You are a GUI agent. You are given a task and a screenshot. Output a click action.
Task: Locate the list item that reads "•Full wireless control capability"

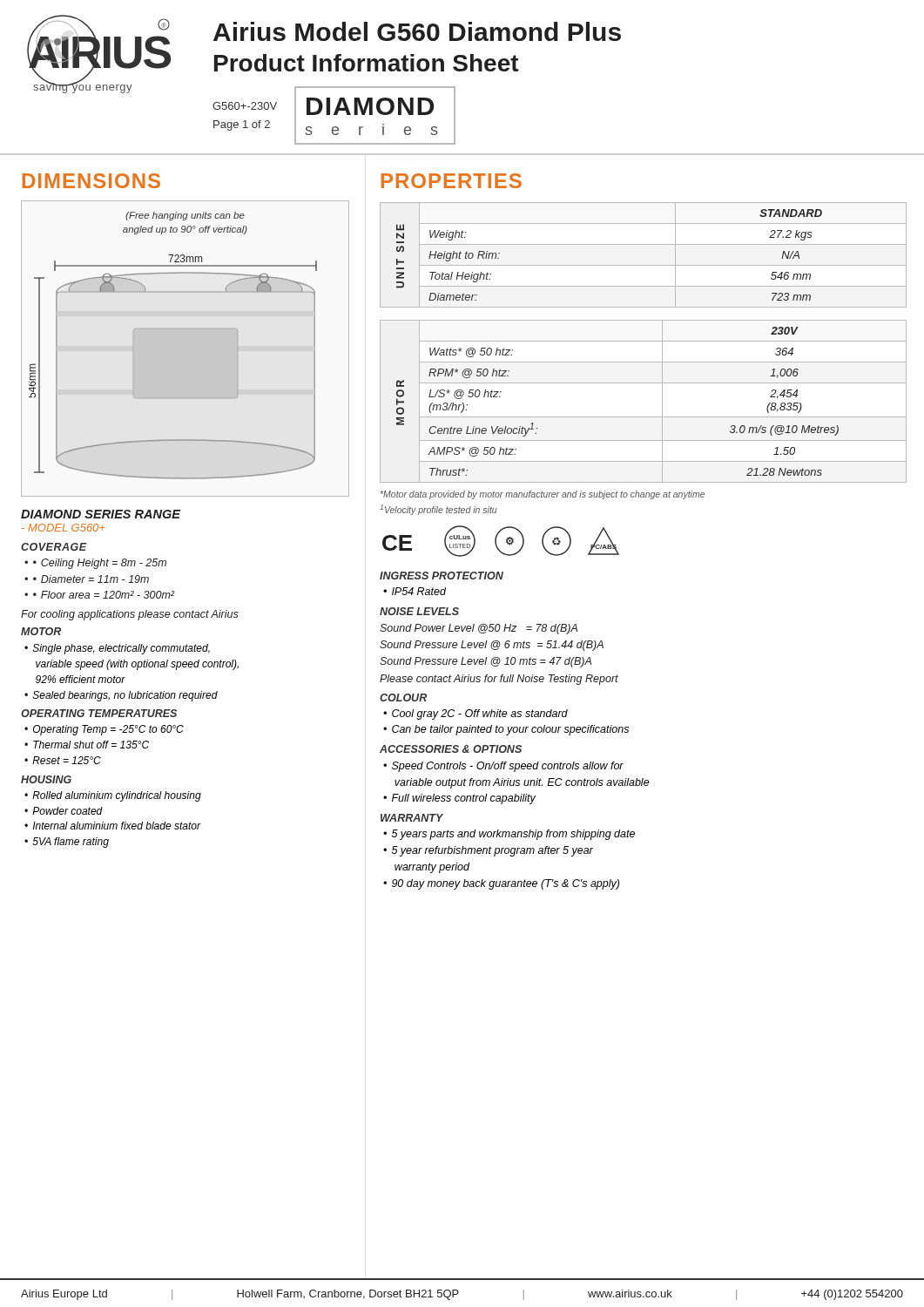click(x=459, y=799)
